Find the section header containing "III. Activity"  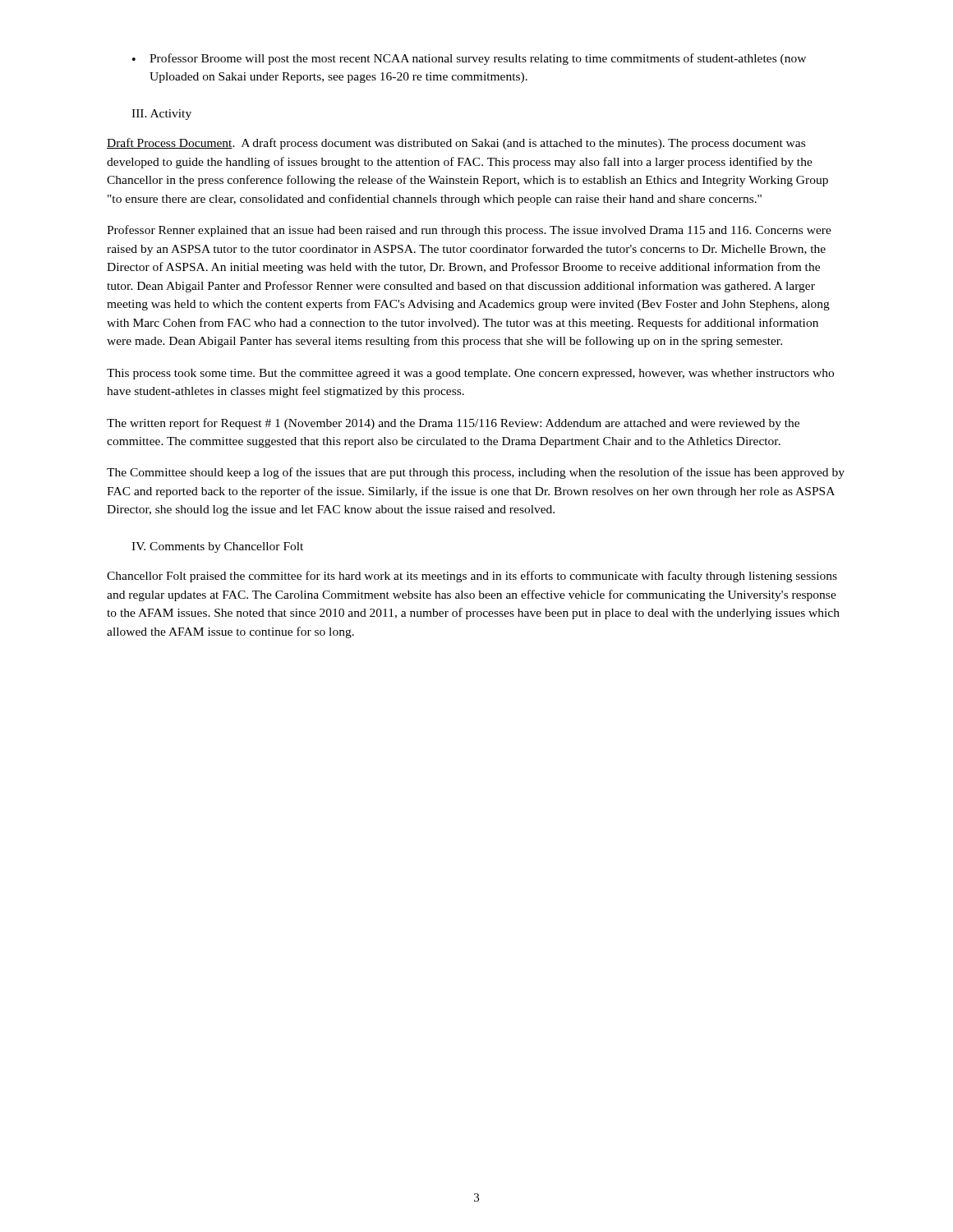pos(161,113)
